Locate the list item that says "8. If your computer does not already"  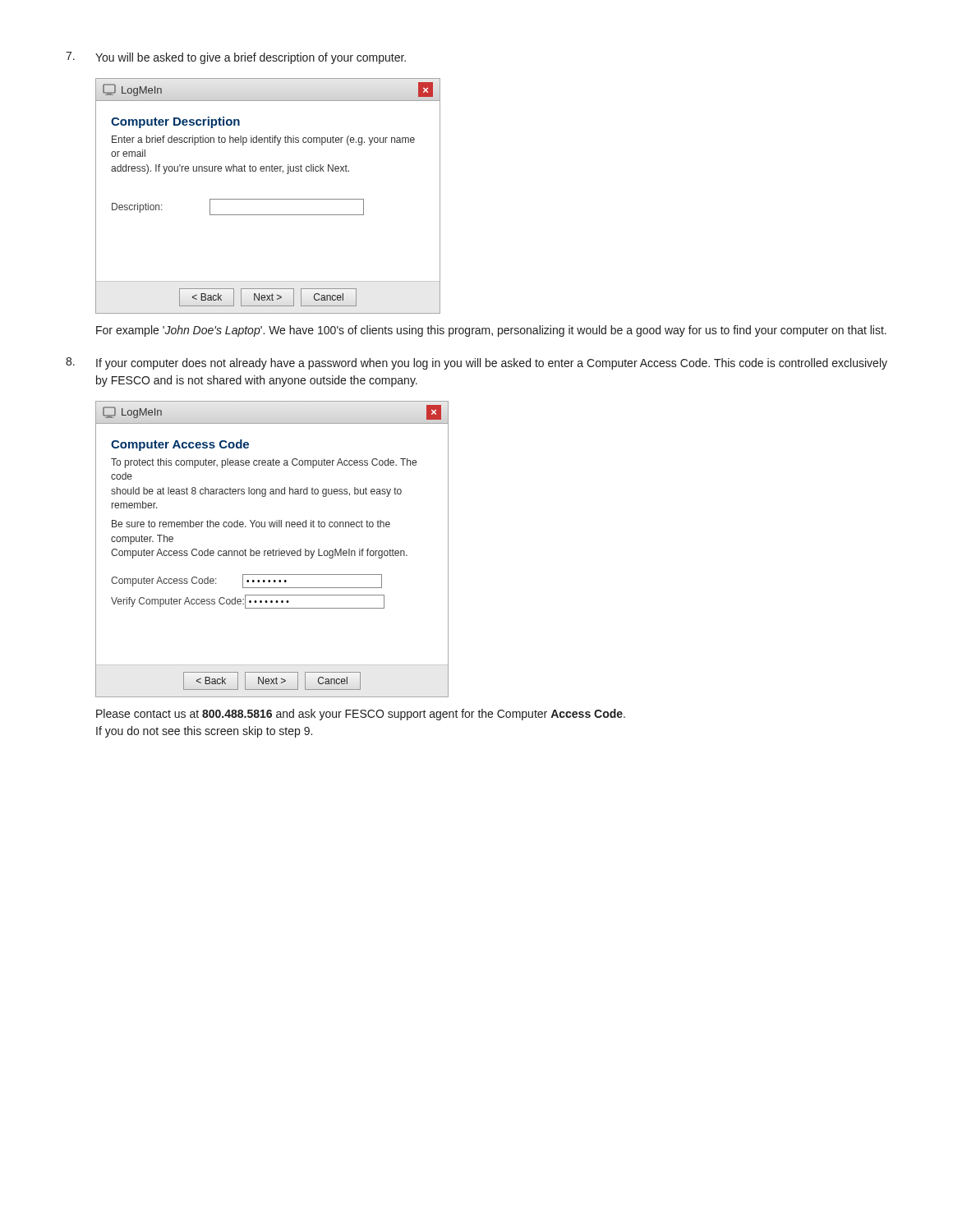[476, 372]
